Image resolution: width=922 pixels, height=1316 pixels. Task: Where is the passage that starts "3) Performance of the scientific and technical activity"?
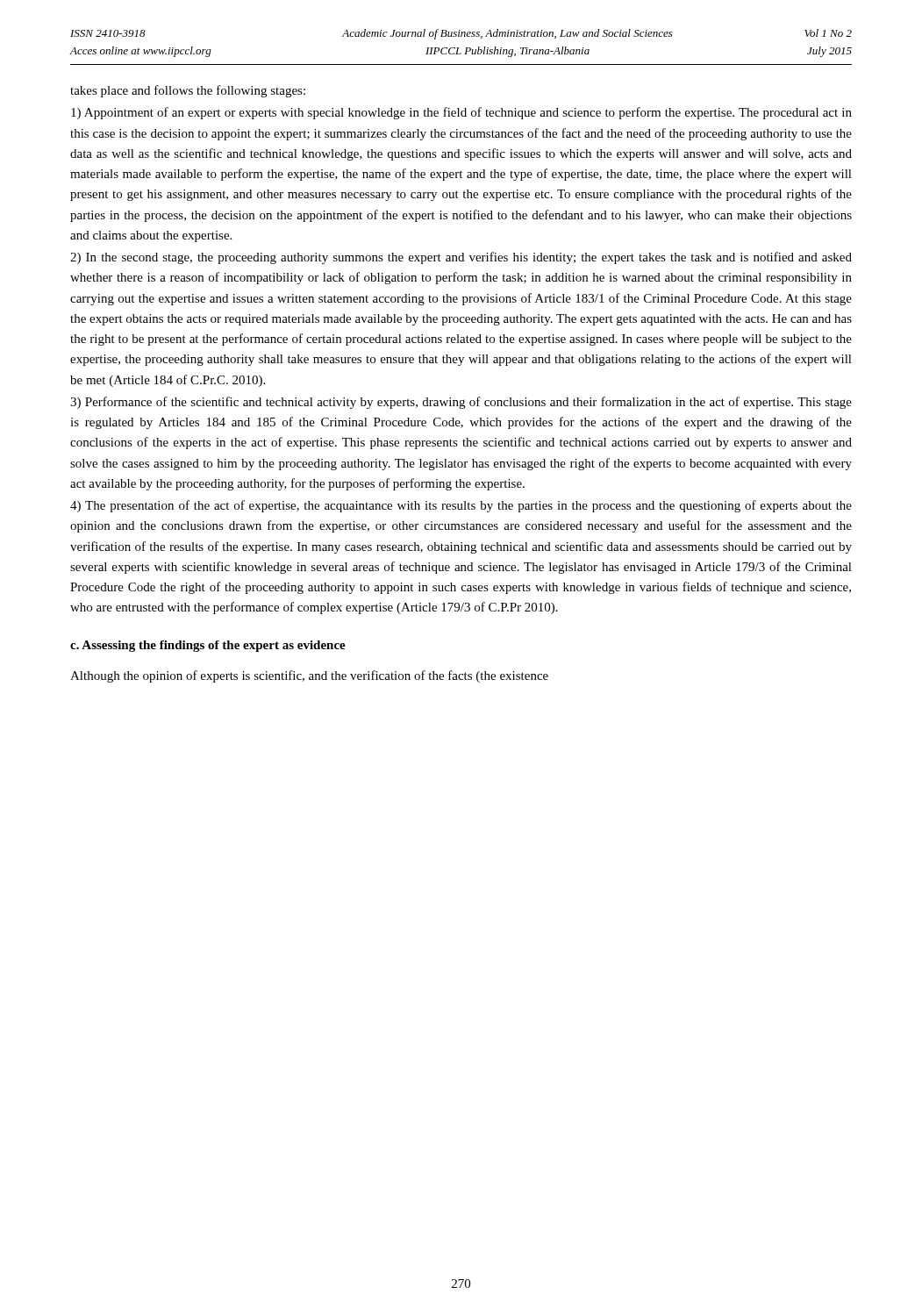461,443
